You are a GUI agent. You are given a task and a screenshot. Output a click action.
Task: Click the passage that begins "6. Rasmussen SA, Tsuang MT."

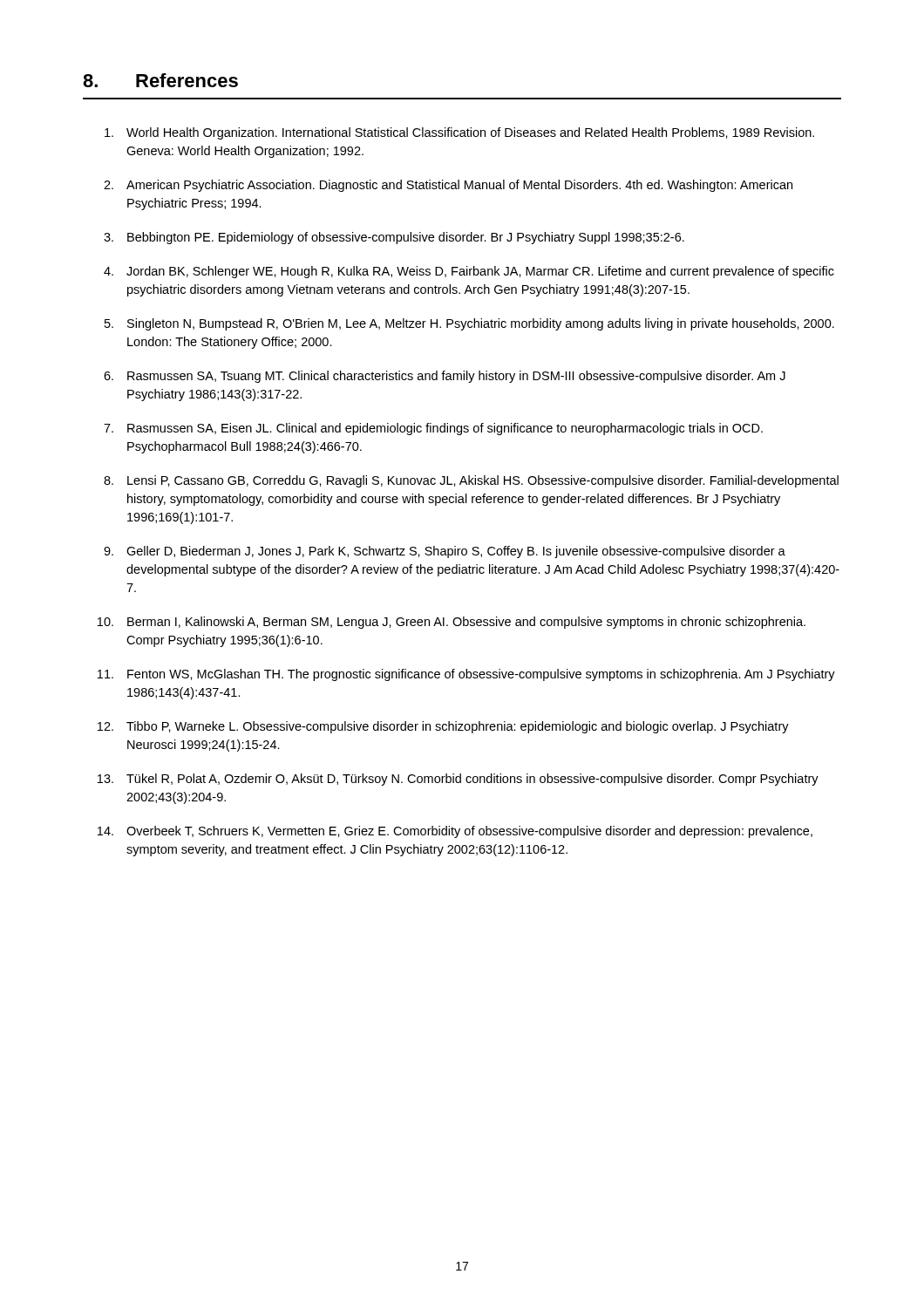coord(462,386)
